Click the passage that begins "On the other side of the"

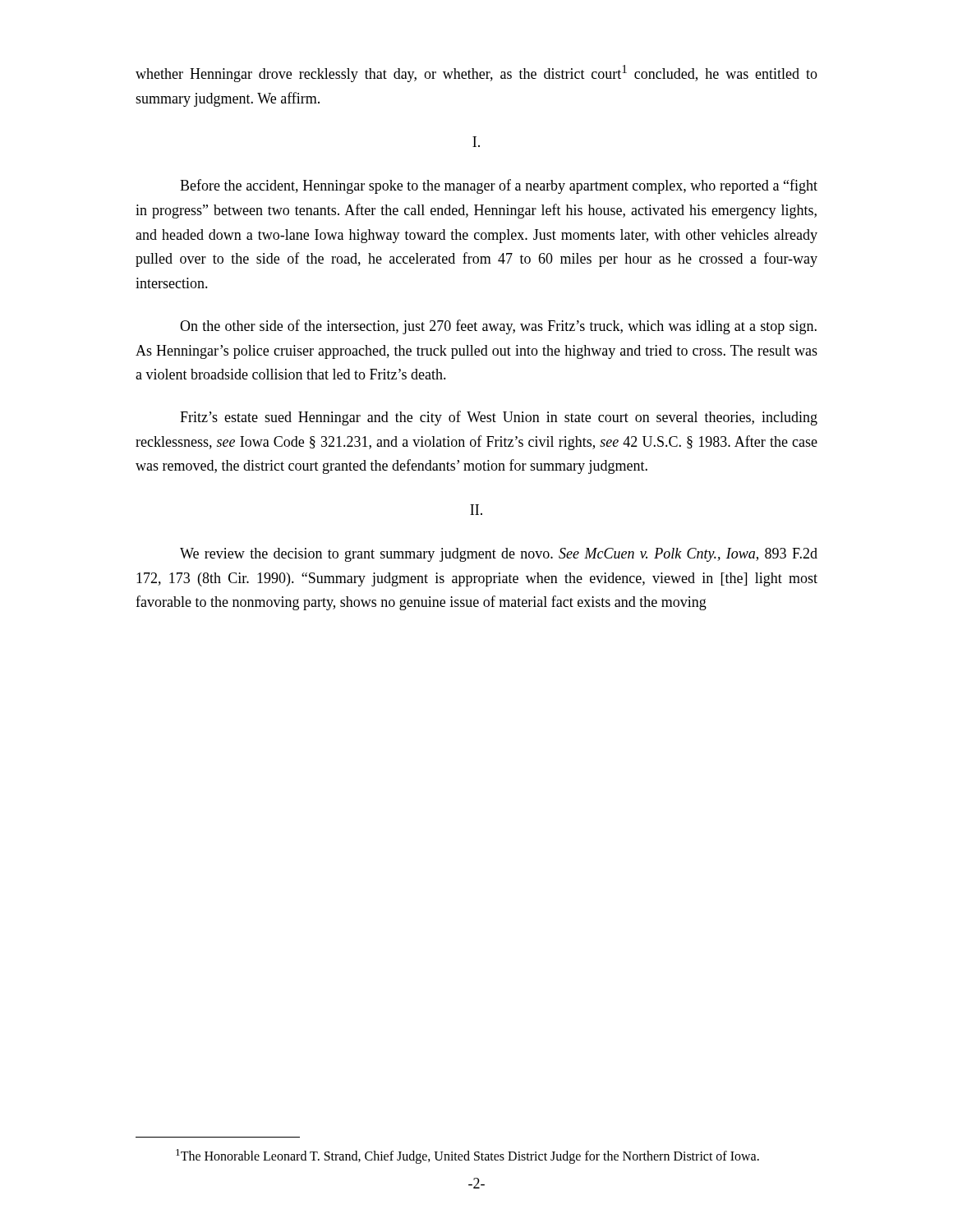pos(476,350)
